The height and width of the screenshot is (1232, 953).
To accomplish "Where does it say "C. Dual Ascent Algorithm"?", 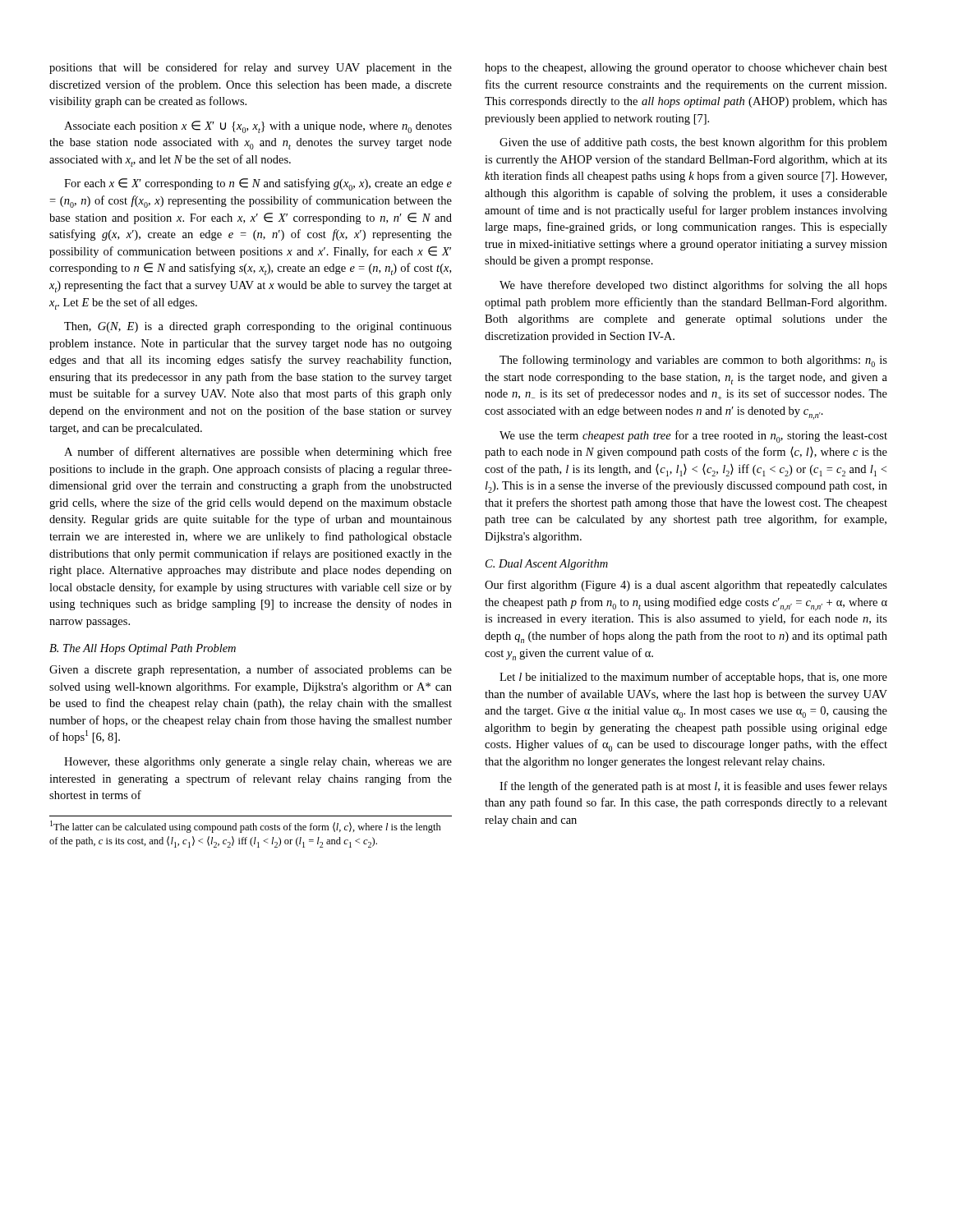I will point(547,565).
